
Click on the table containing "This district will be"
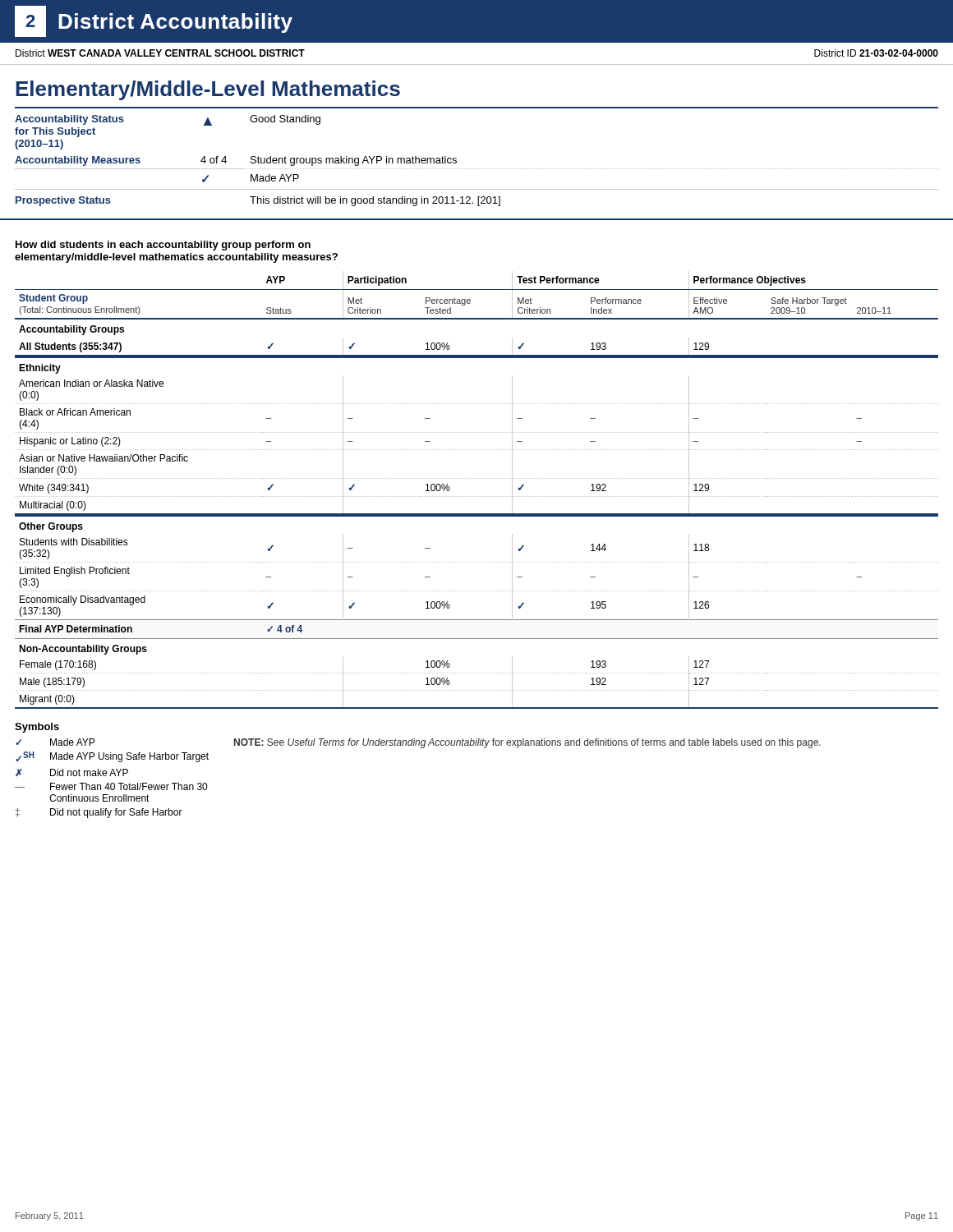(x=476, y=159)
